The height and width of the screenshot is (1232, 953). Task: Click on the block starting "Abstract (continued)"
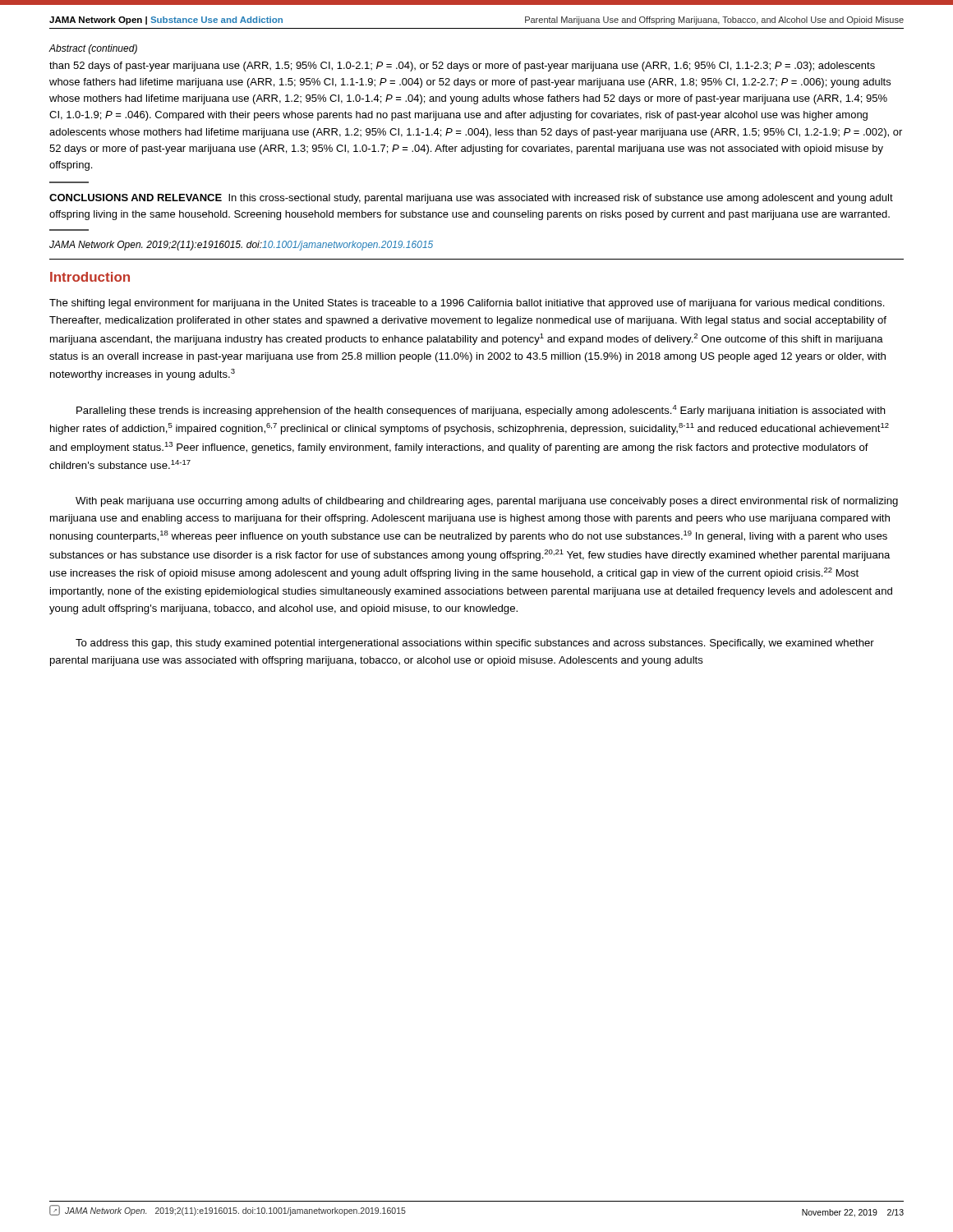pyautogui.click(x=93, y=48)
